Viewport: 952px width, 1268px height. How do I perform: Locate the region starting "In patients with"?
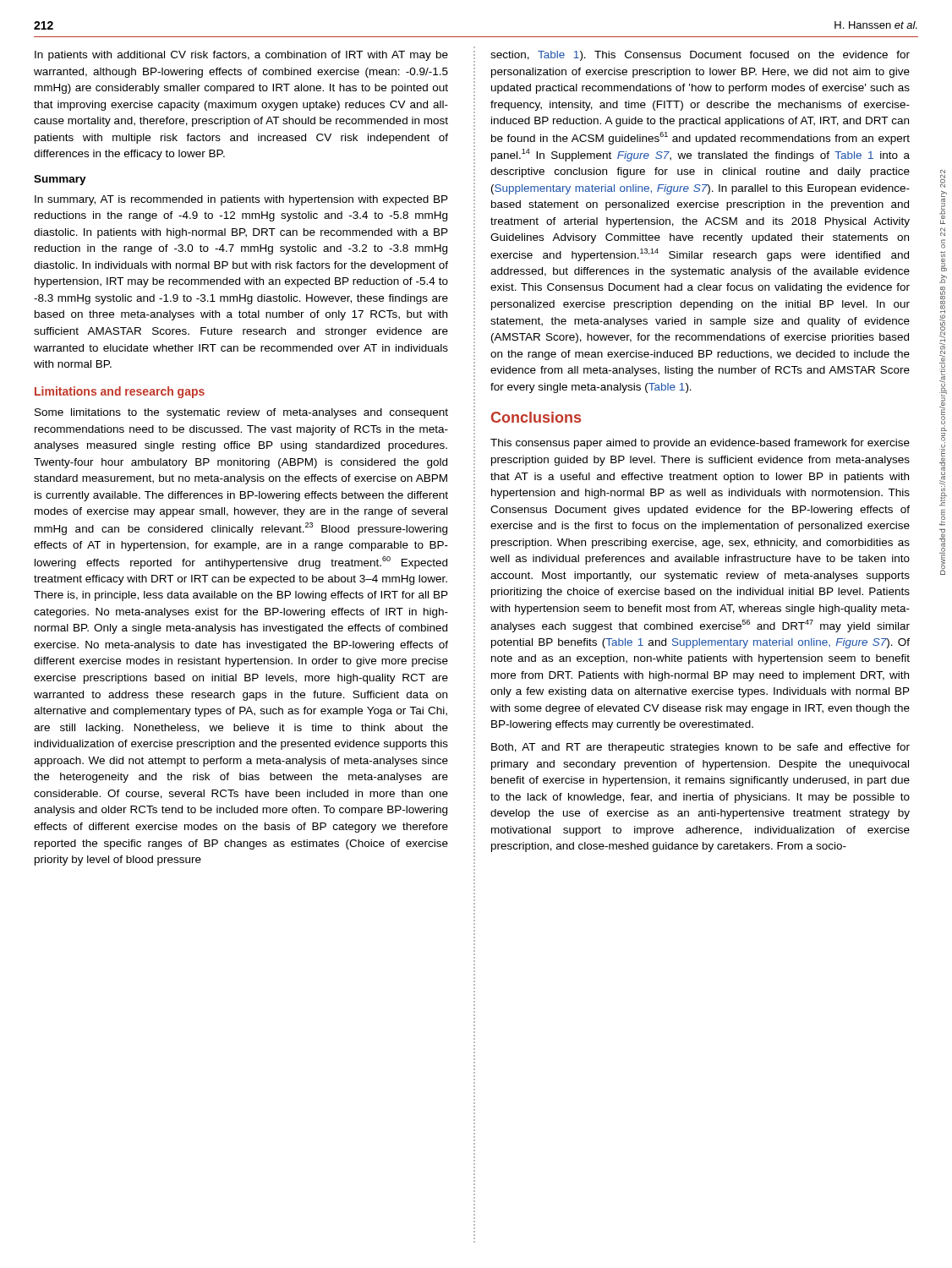tap(241, 104)
